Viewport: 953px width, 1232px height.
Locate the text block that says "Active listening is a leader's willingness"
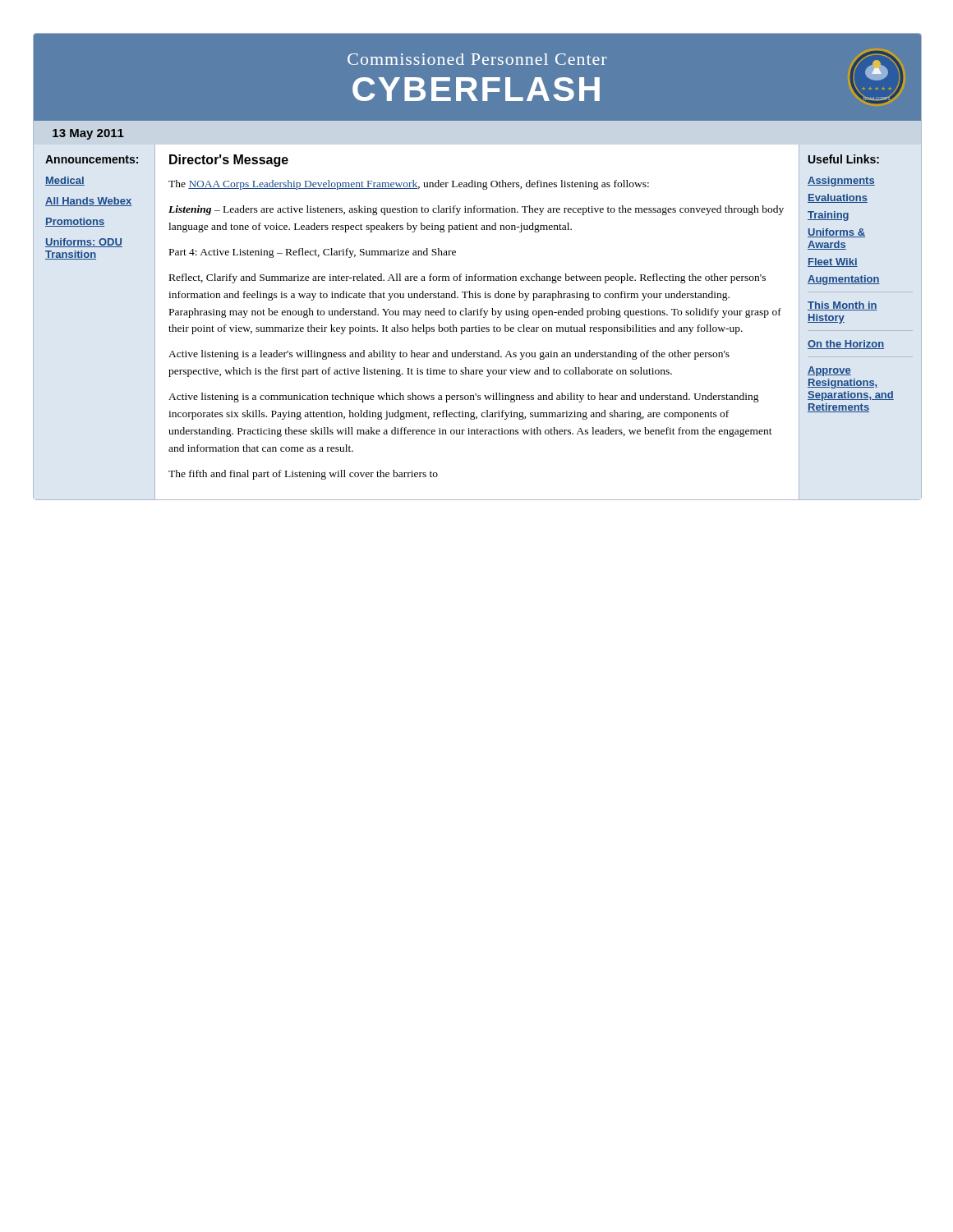[477, 363]
